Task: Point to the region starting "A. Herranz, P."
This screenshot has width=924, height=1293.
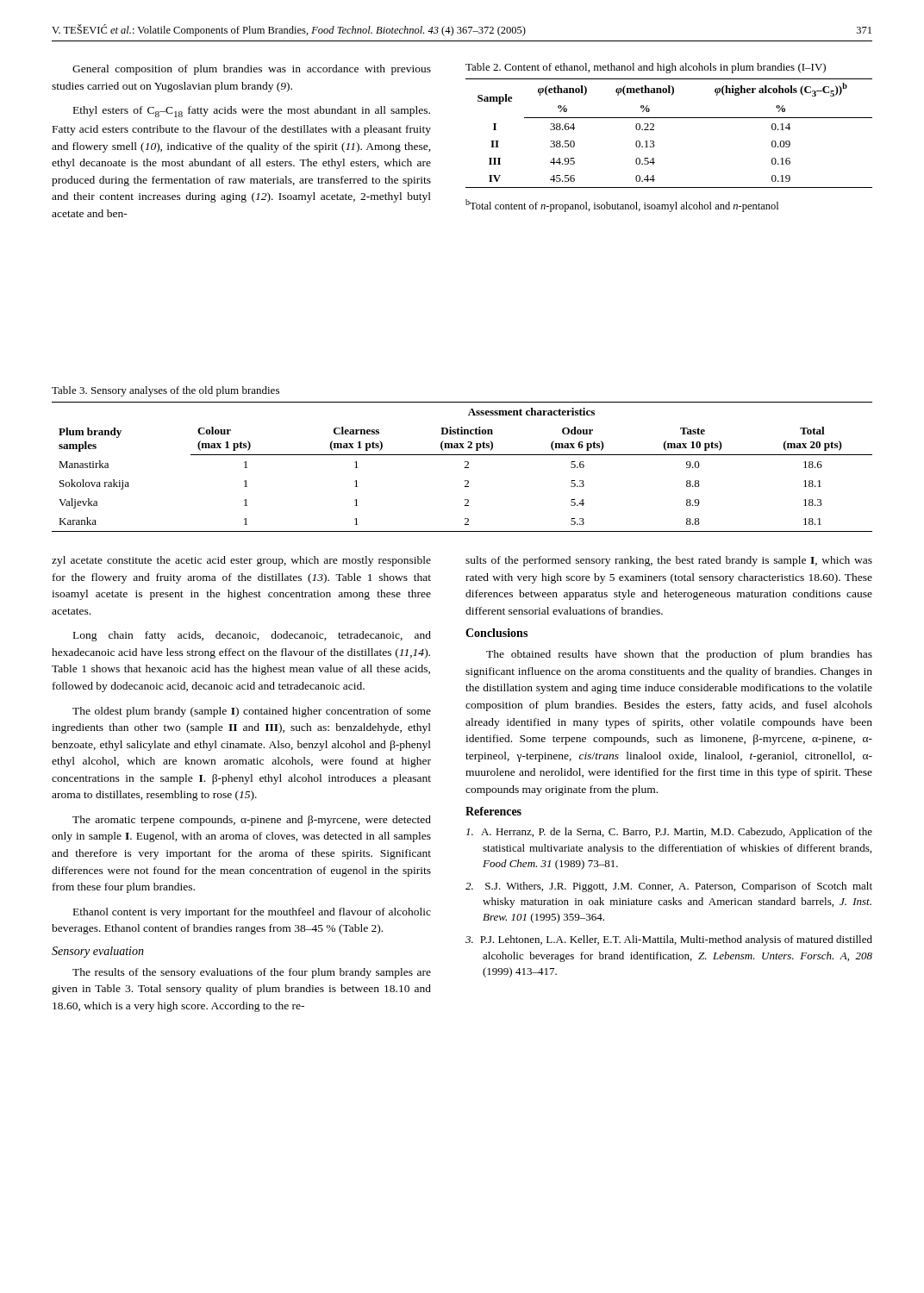Action: tap(669, 847)
